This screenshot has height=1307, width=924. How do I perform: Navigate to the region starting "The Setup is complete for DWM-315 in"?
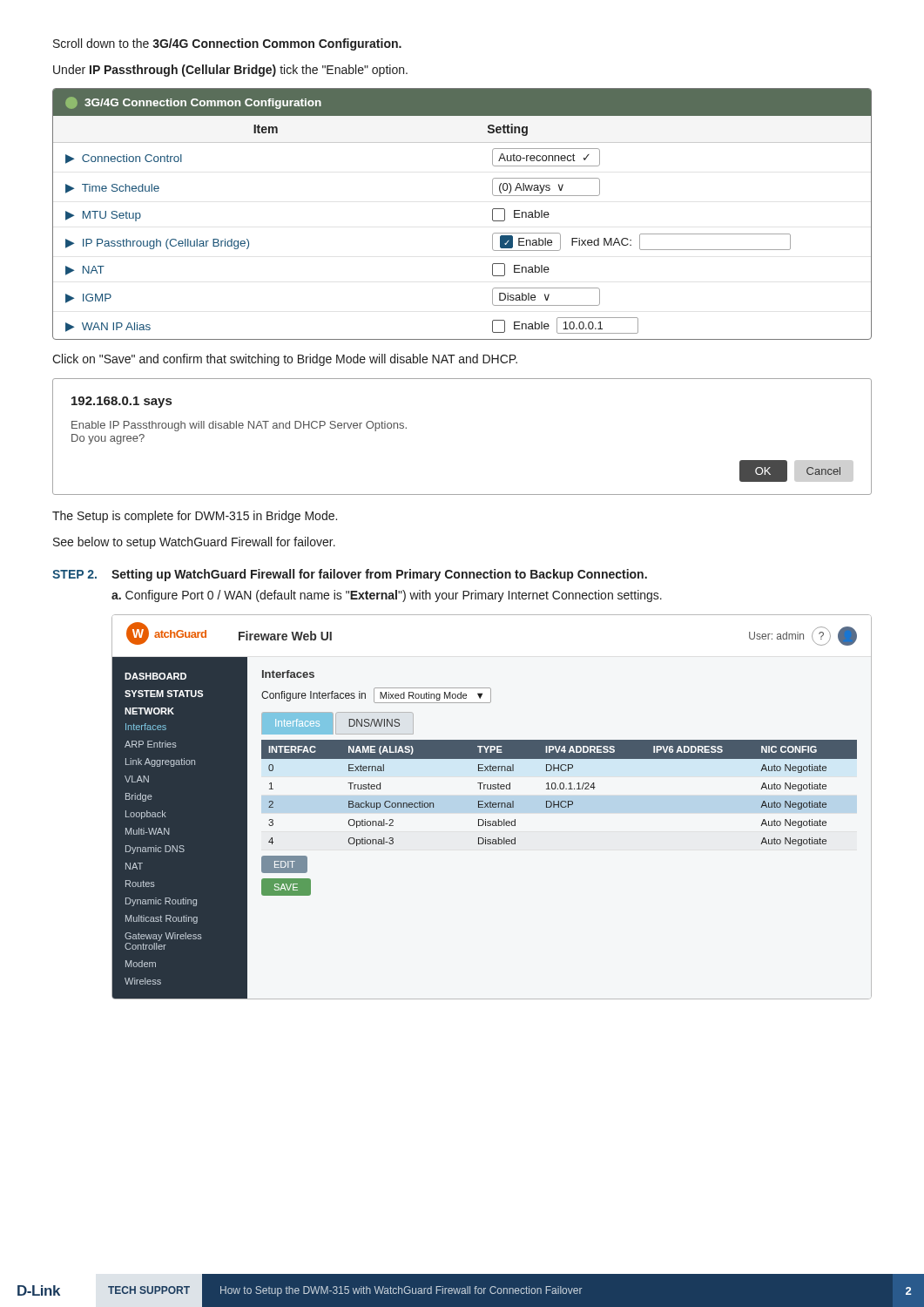[x=195, y=516]
